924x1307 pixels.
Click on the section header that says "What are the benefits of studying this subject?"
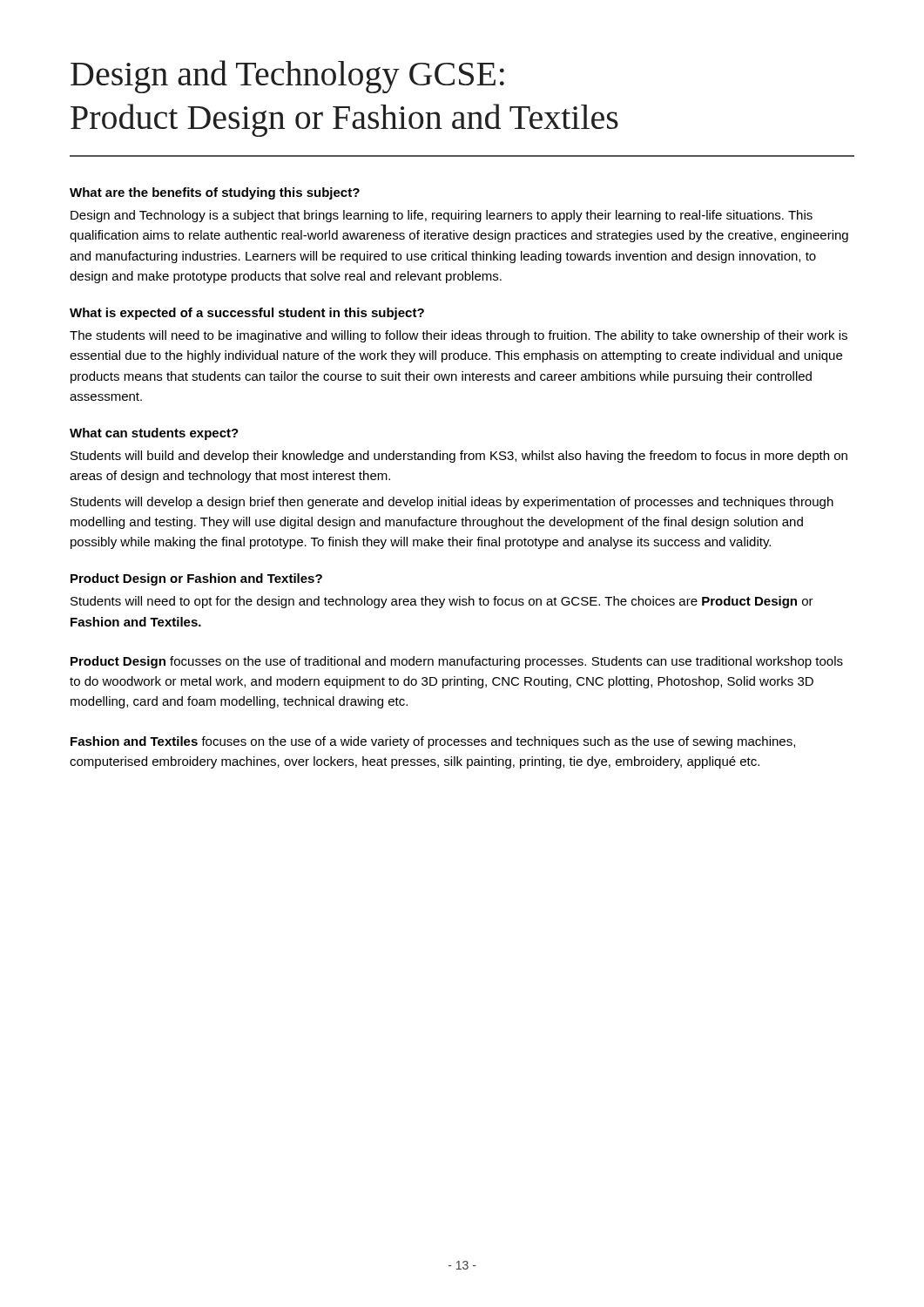click(215, 192)
